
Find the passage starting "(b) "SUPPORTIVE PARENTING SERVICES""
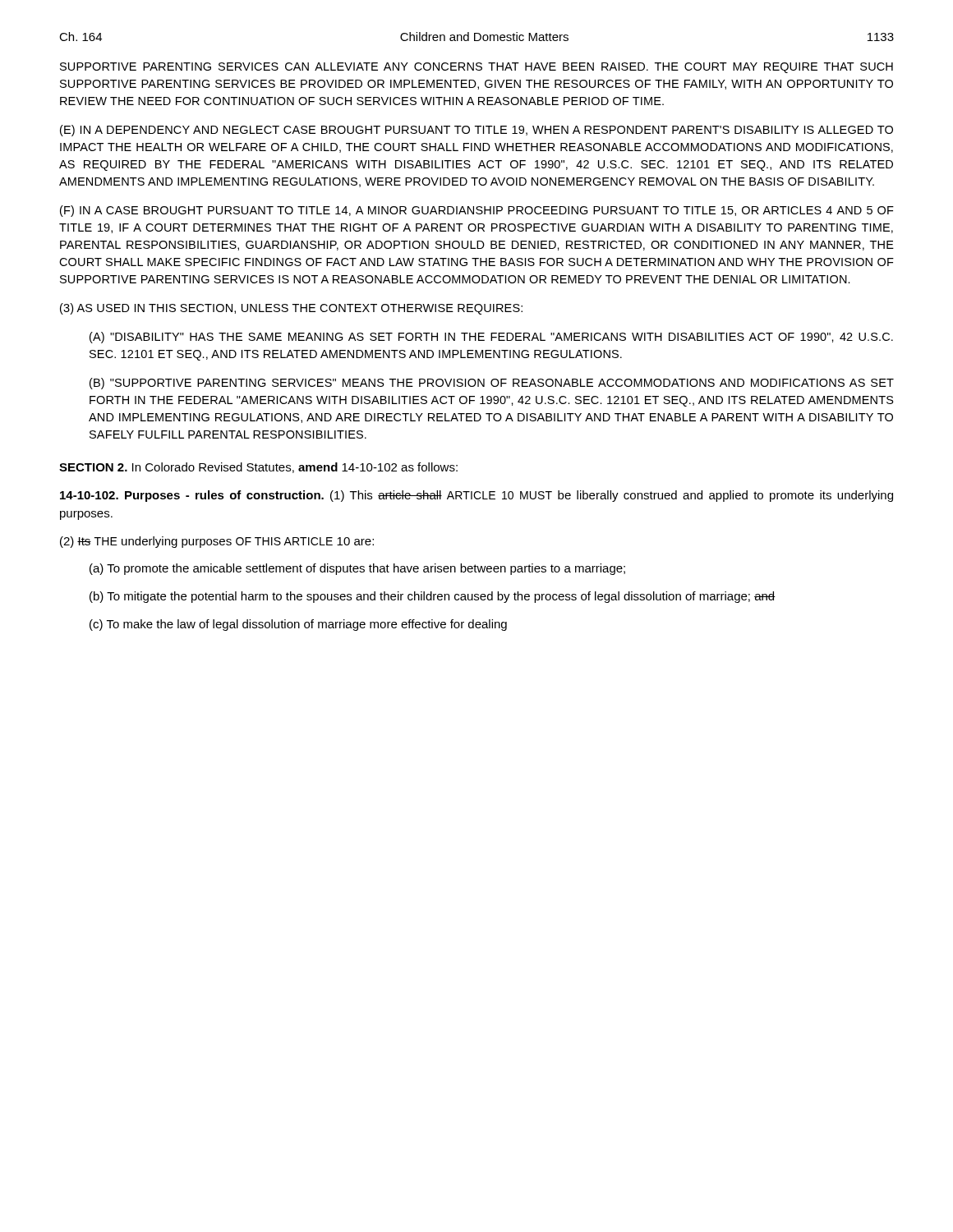[x=491, y=409]
